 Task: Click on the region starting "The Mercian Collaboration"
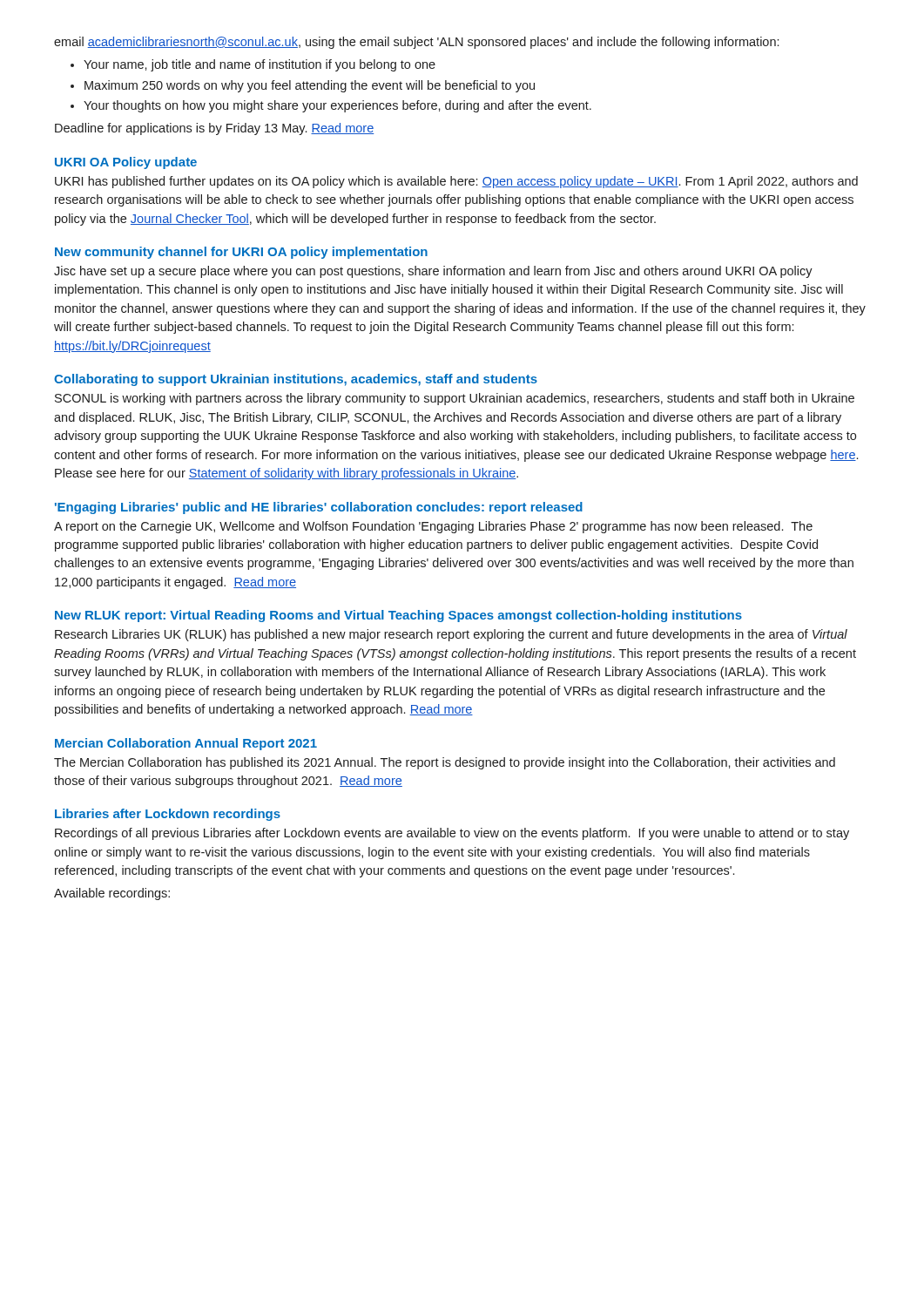tap(445, 771)
